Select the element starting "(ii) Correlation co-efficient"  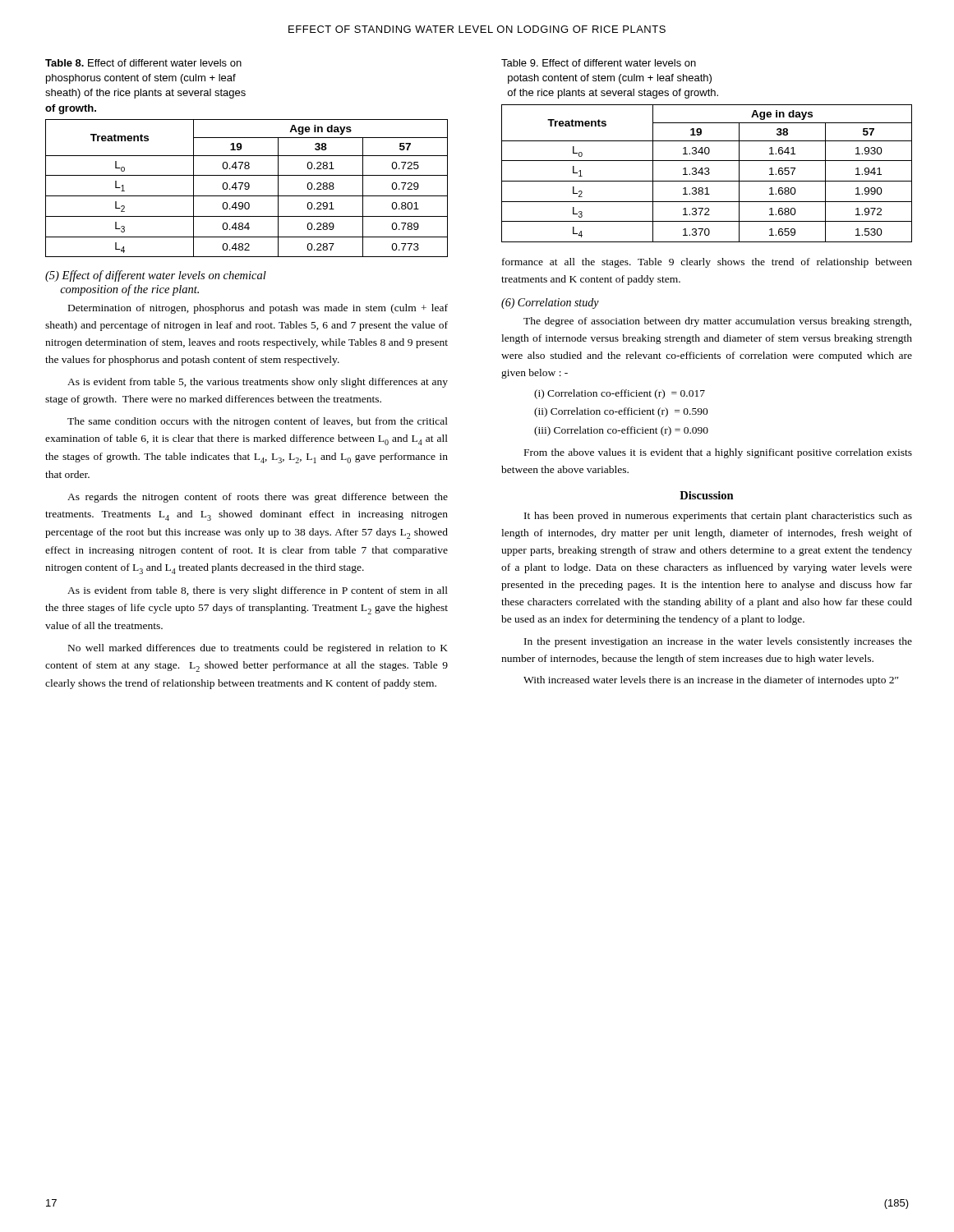tap(621, 411)
